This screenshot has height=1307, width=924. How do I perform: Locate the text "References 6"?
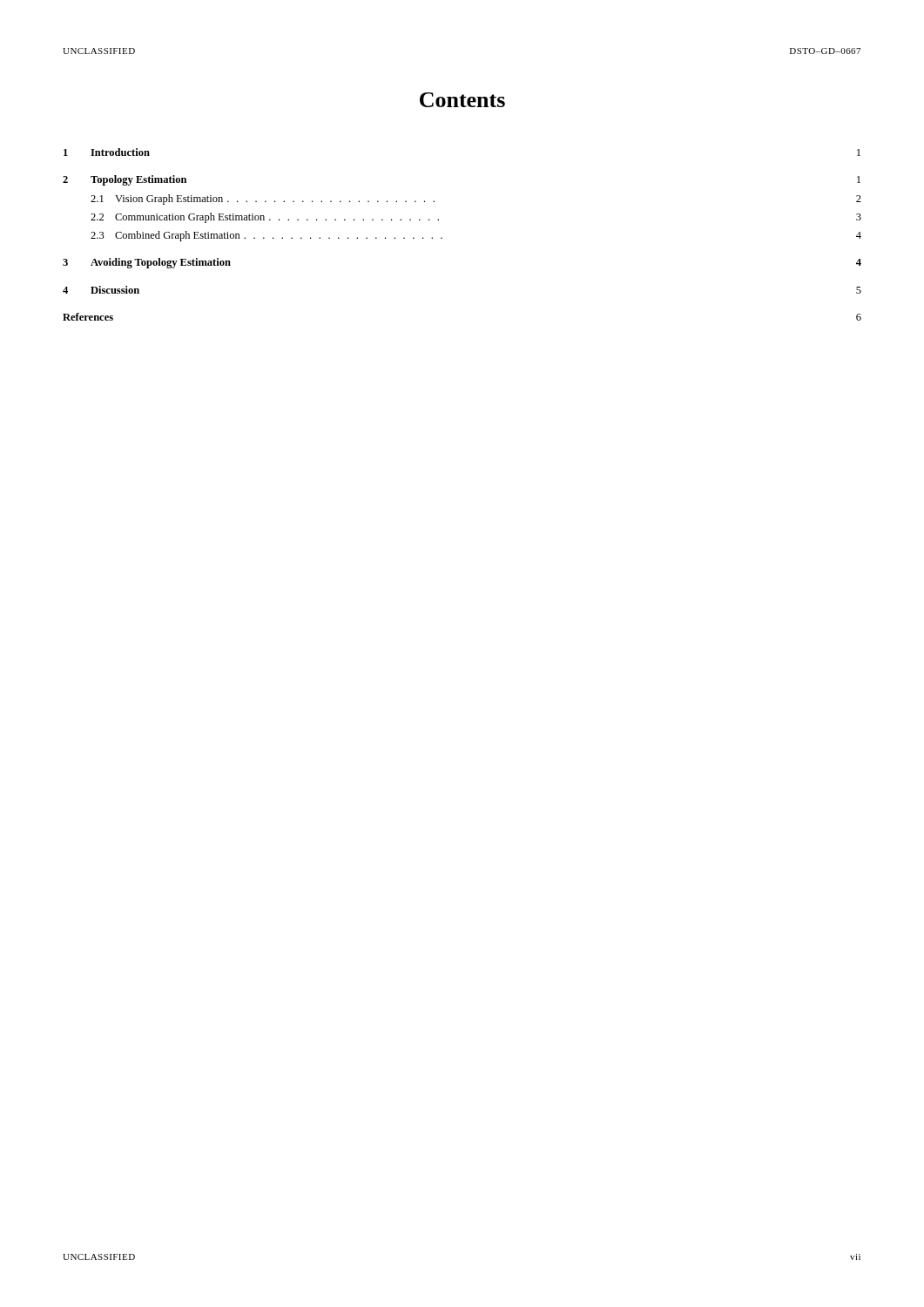[83, 317]
